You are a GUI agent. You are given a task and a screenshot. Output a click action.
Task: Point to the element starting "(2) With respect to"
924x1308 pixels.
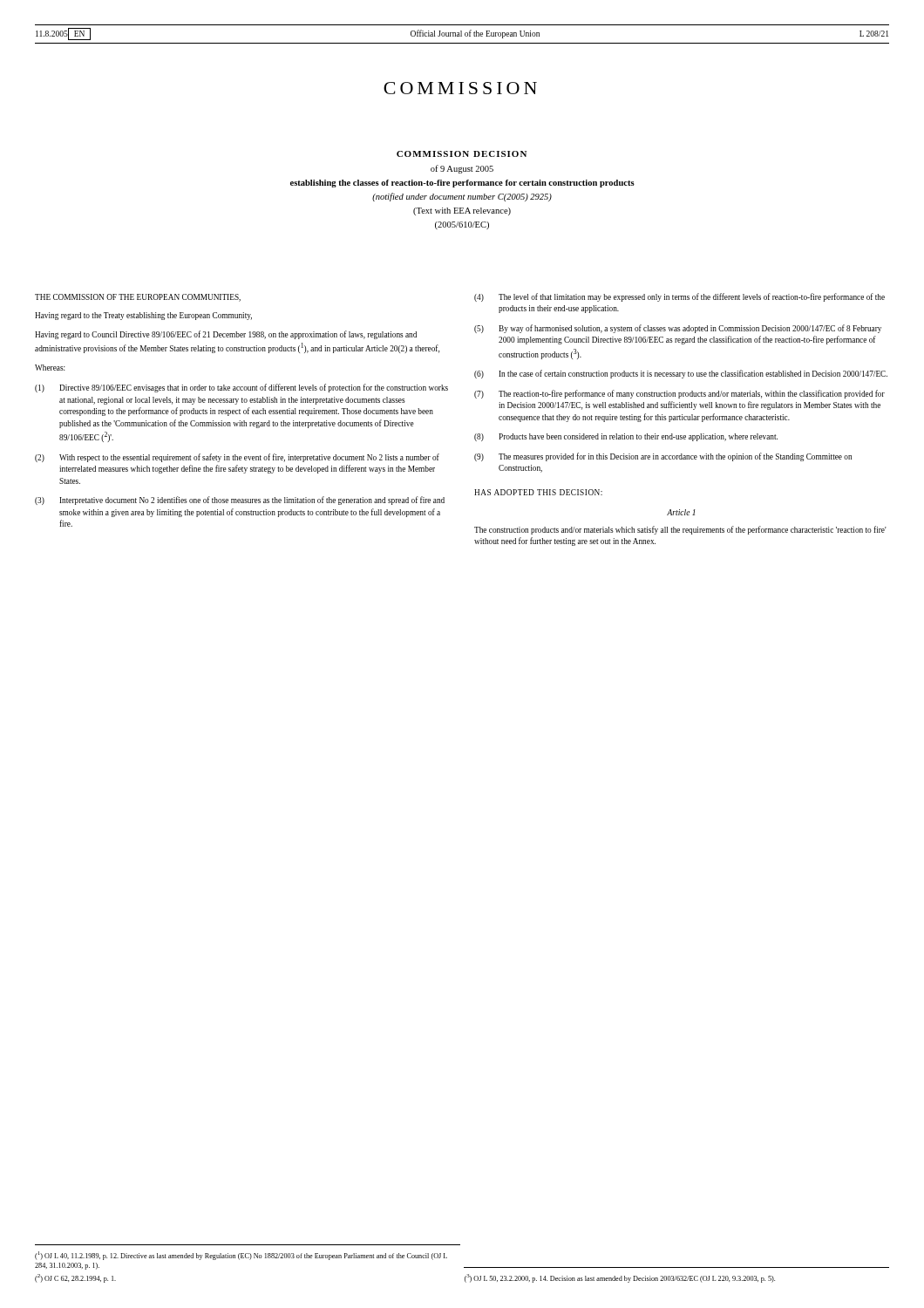coord(242,470)
